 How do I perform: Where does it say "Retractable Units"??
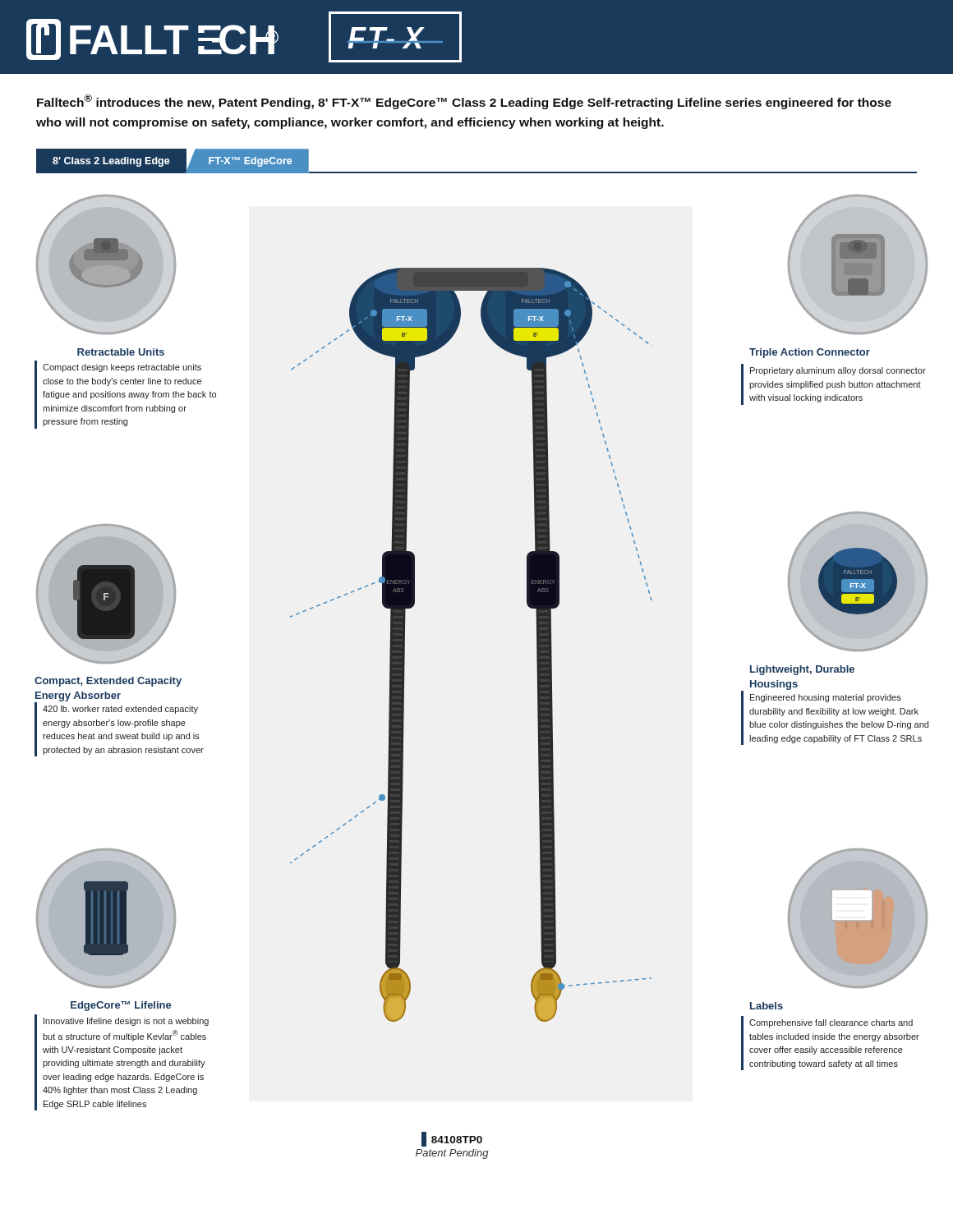tap(121, 352)
